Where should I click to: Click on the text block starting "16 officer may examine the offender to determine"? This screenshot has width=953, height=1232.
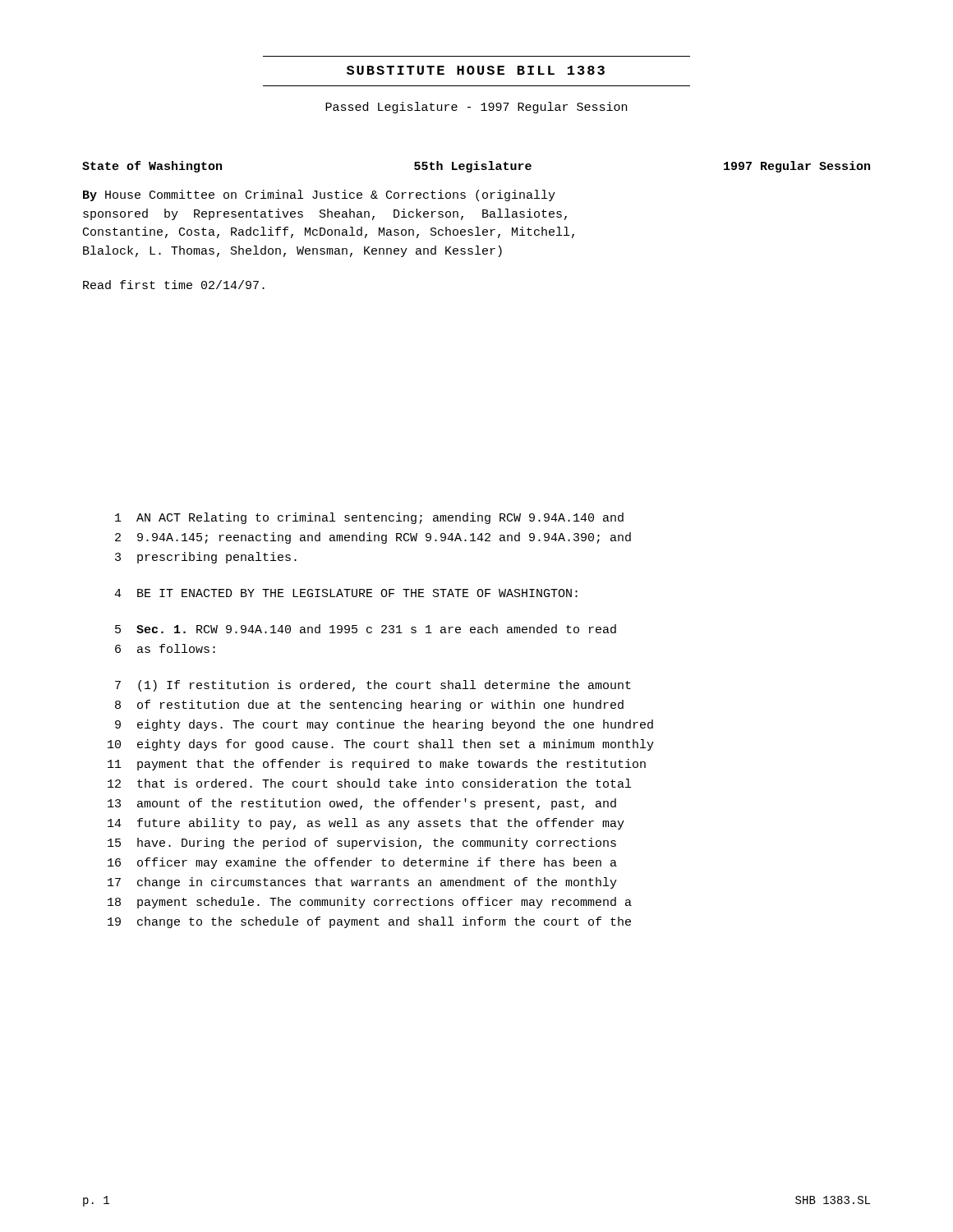click(x=476, y=864)
